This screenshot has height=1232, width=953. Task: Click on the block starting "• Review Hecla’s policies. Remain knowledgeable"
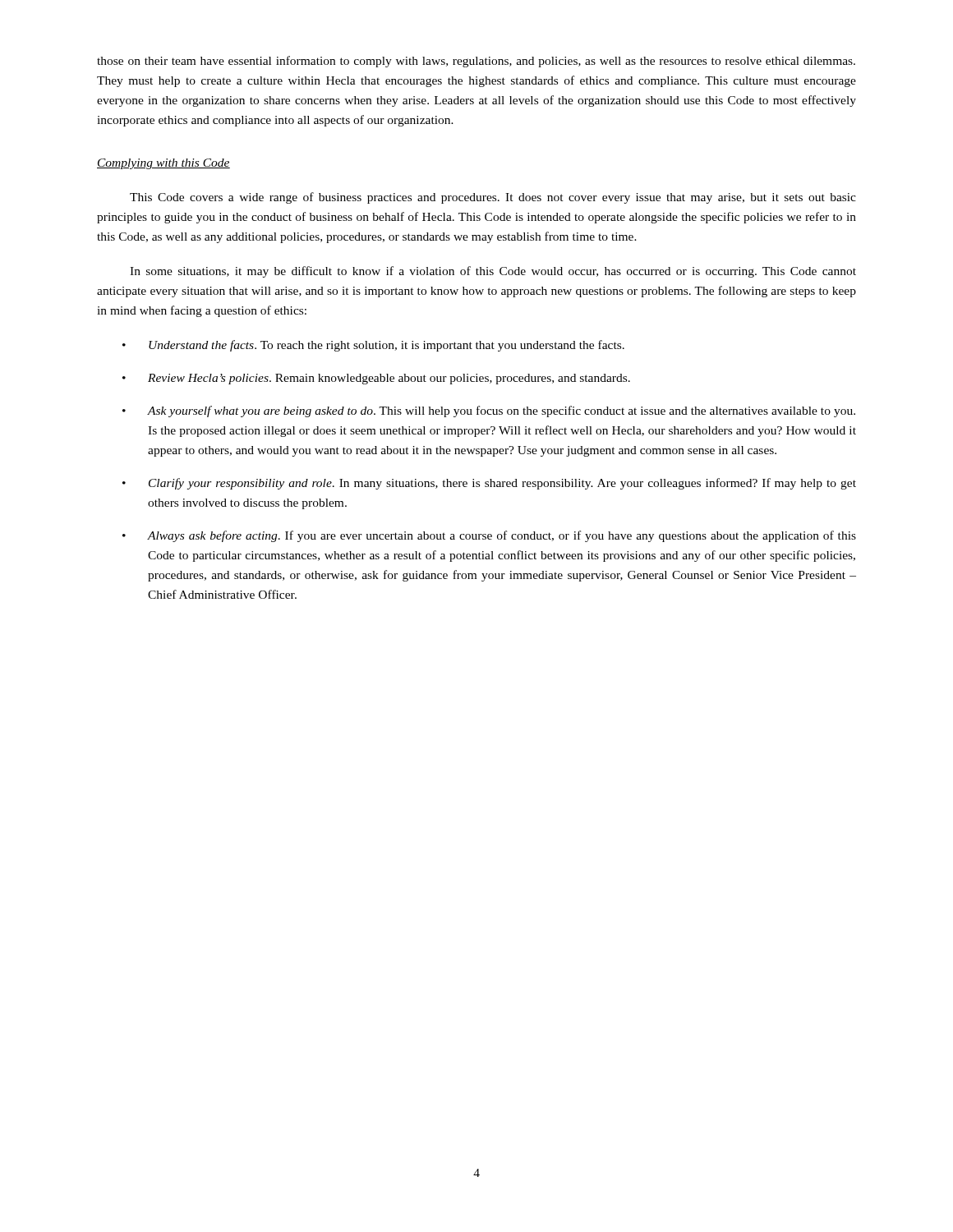point(489,378)
